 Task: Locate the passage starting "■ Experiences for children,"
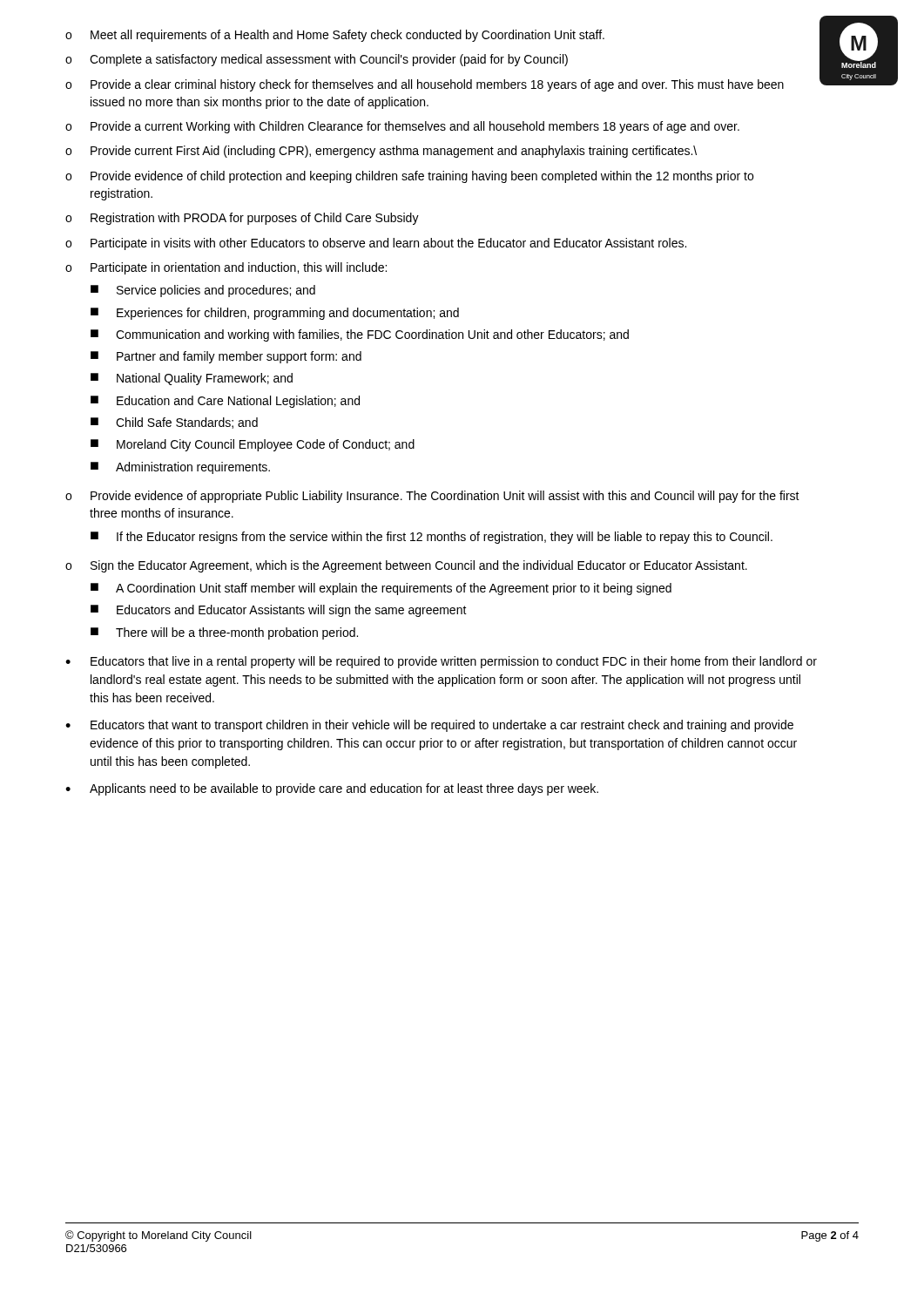pos(455,313)
